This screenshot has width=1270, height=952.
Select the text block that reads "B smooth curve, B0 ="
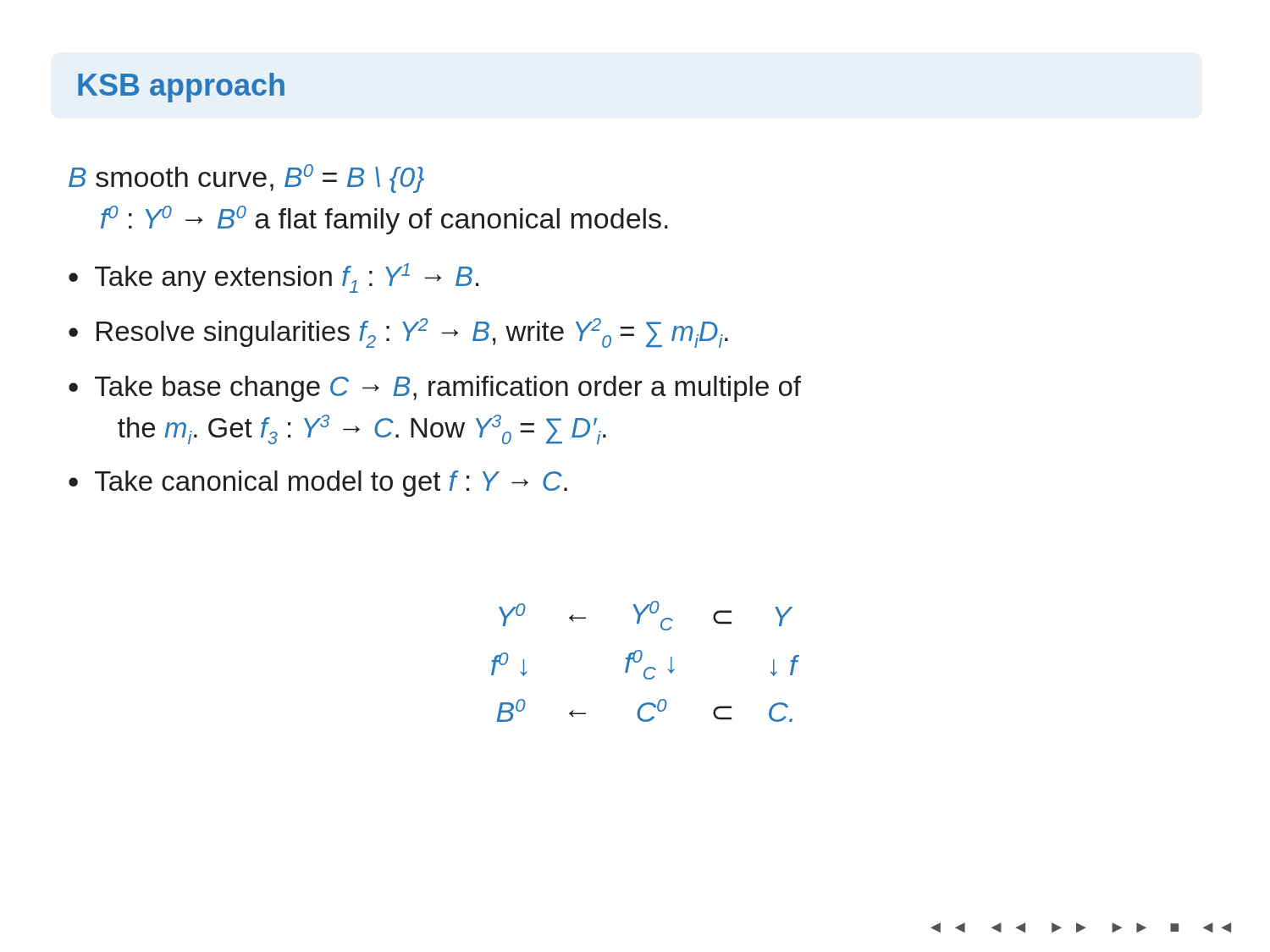[369, 197]
